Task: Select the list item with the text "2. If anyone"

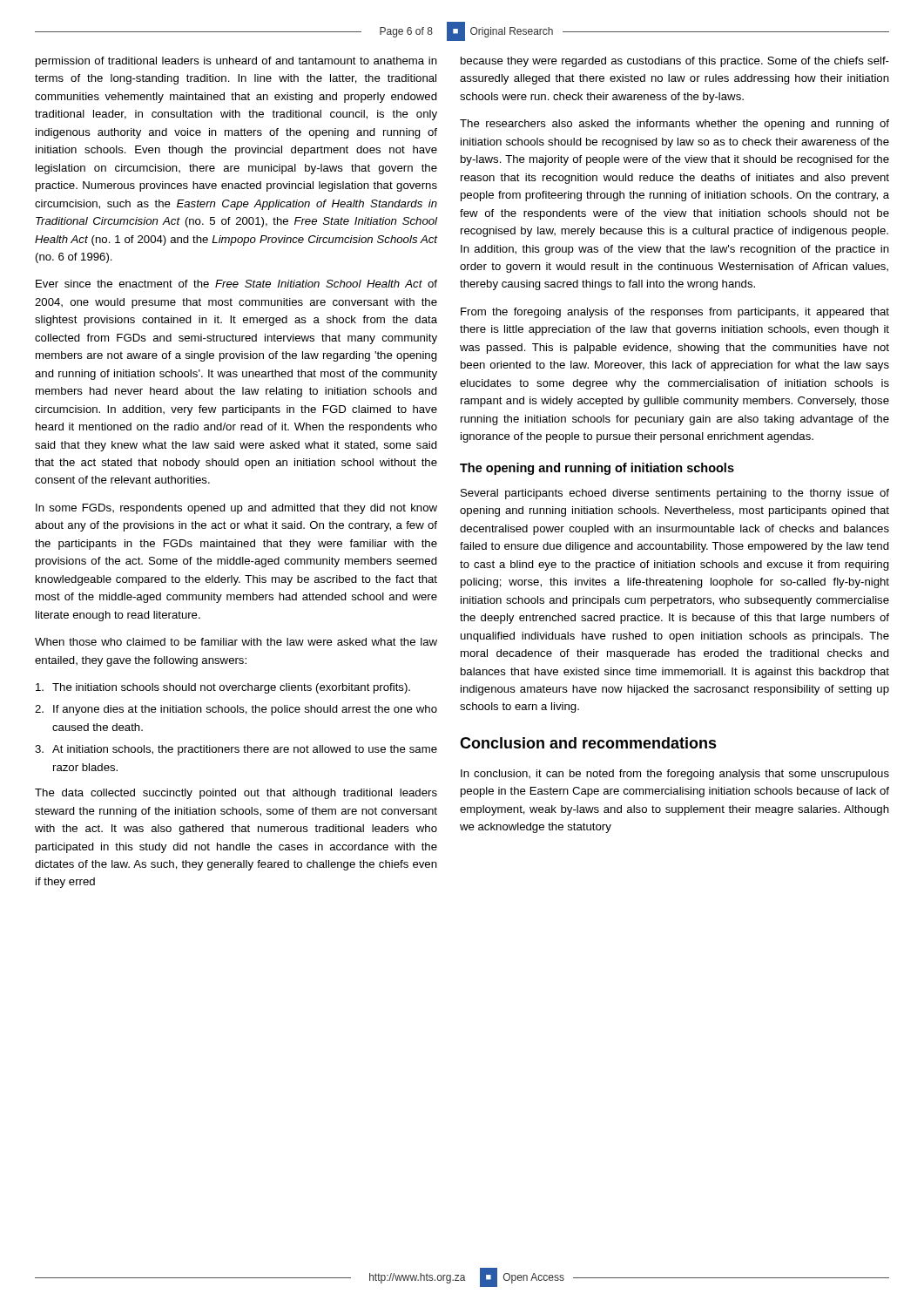Action: [236, 719]
